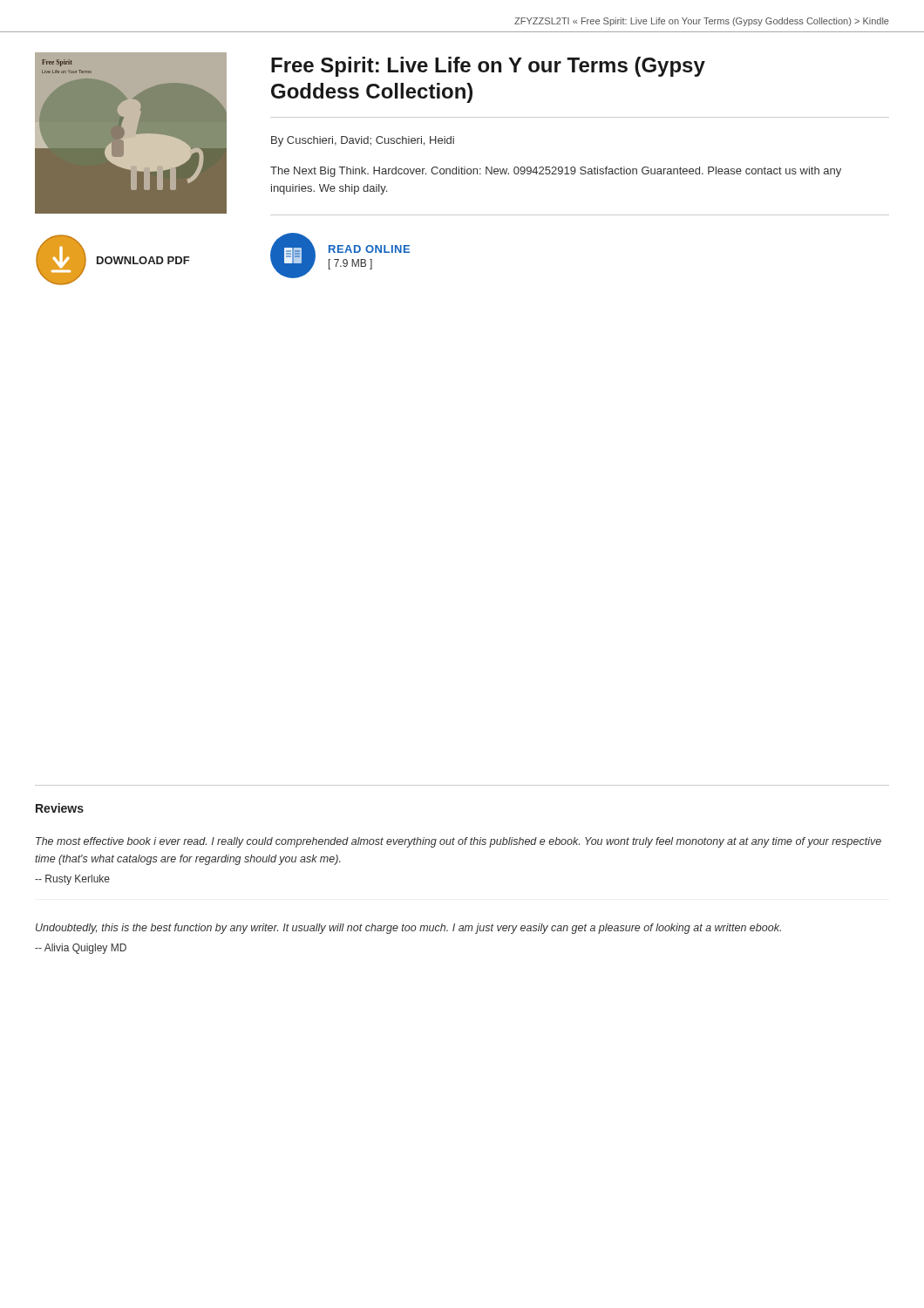Locate a section header
Screen dimensions: 1308x924
(59, 808)
